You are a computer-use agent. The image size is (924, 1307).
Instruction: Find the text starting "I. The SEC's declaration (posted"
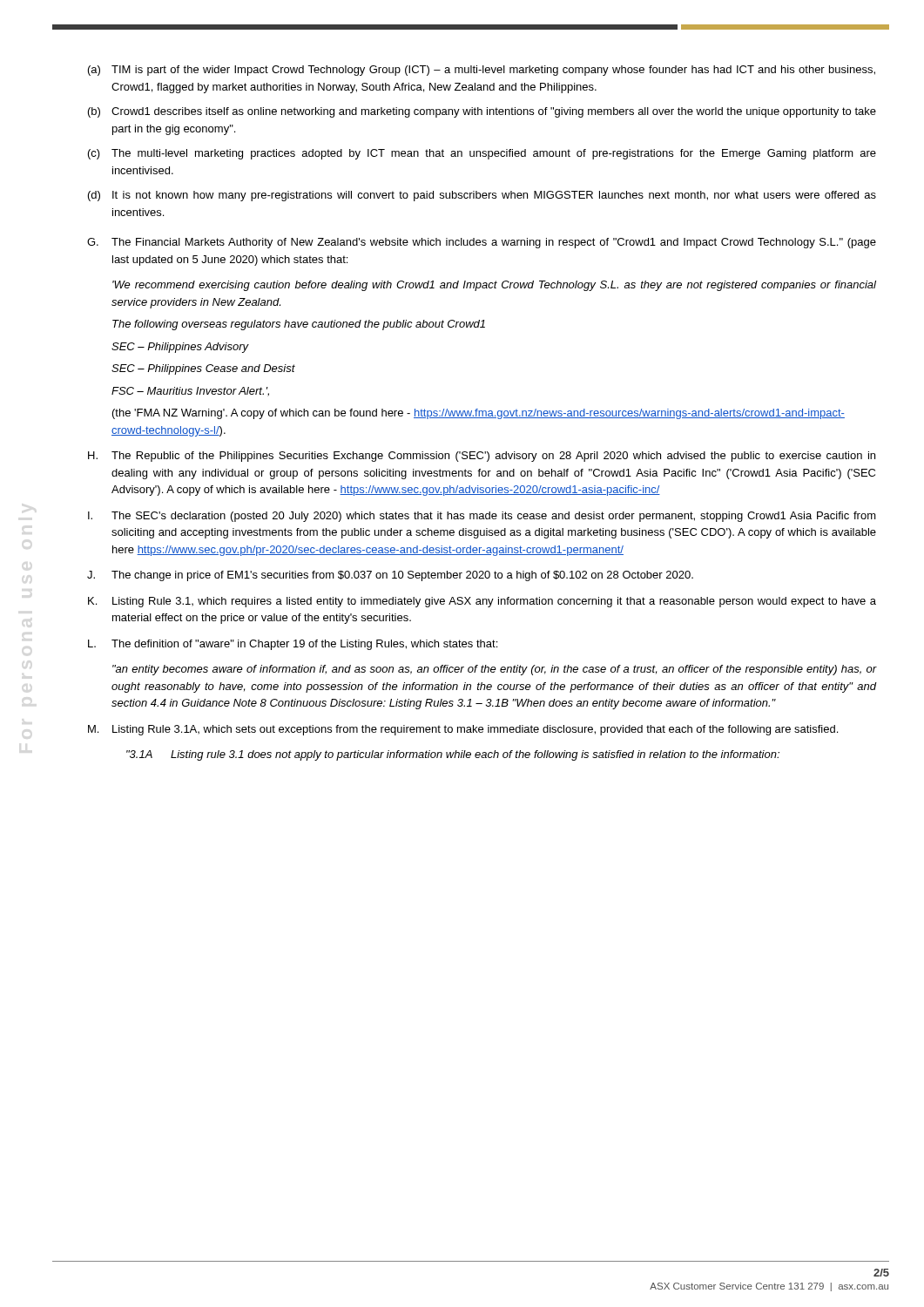pos(482,532)
